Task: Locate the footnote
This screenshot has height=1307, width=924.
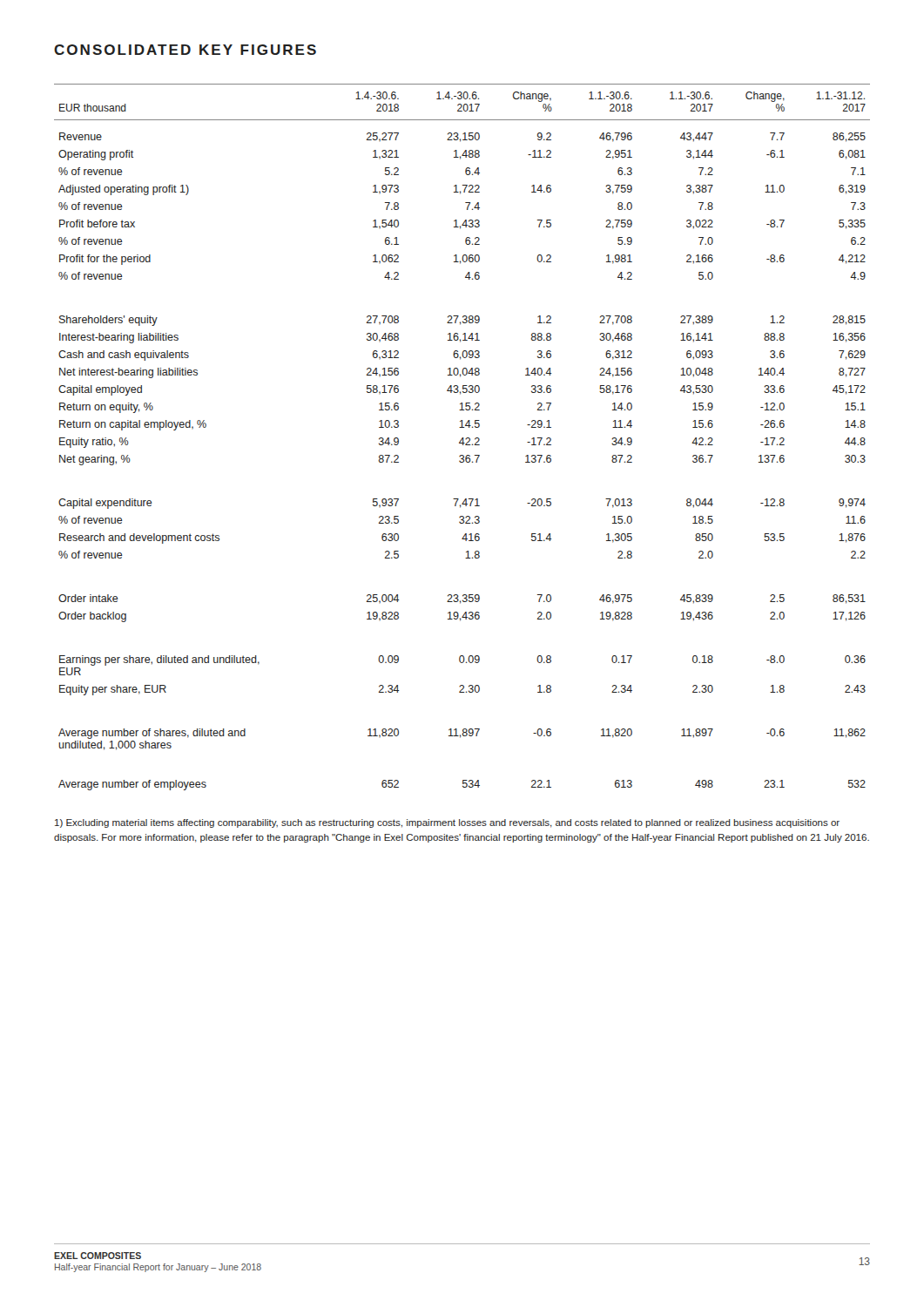Action: tap(462, 830)
